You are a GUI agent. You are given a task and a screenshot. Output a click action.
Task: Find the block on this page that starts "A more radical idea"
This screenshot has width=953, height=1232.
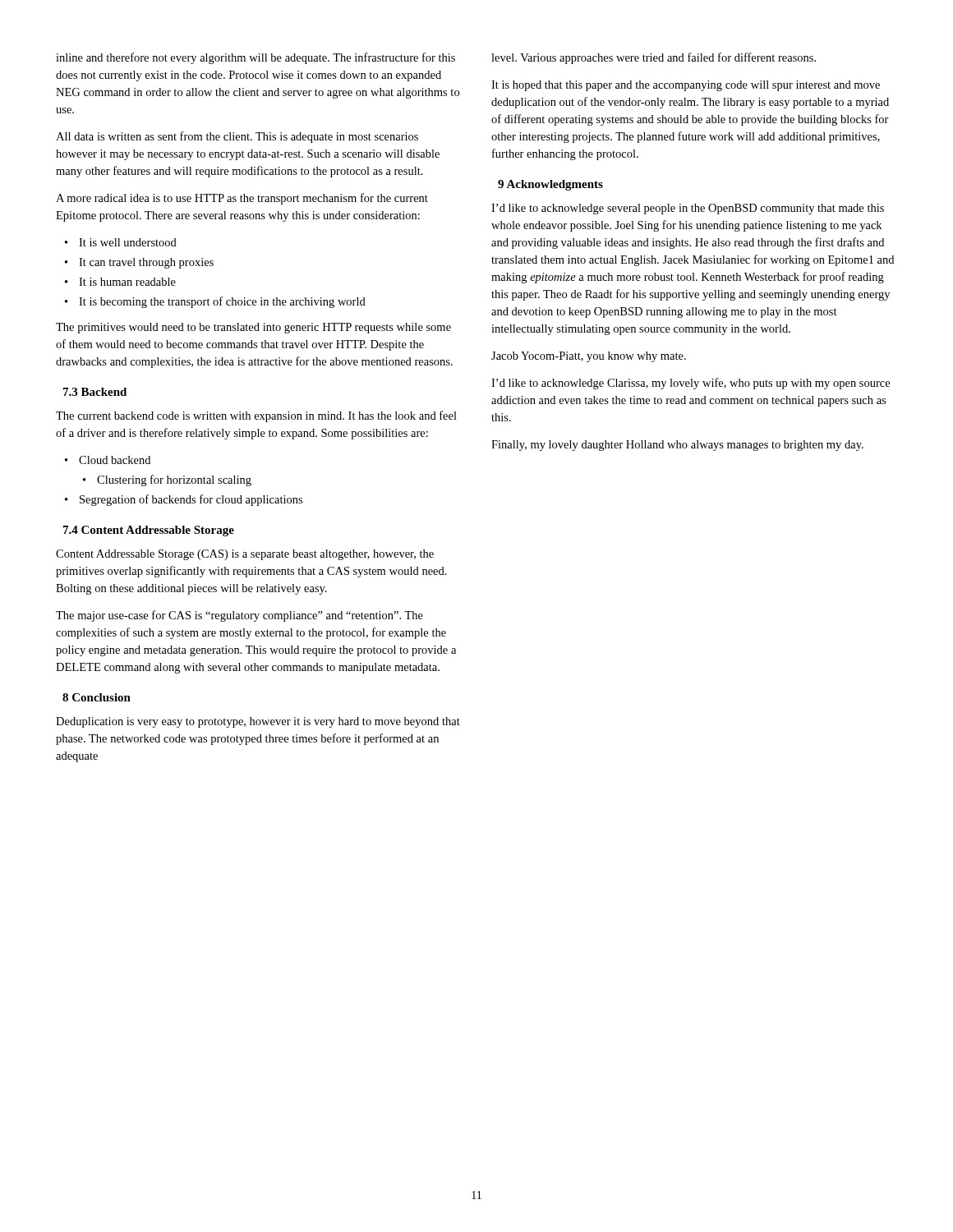click(x=259, y=207)
